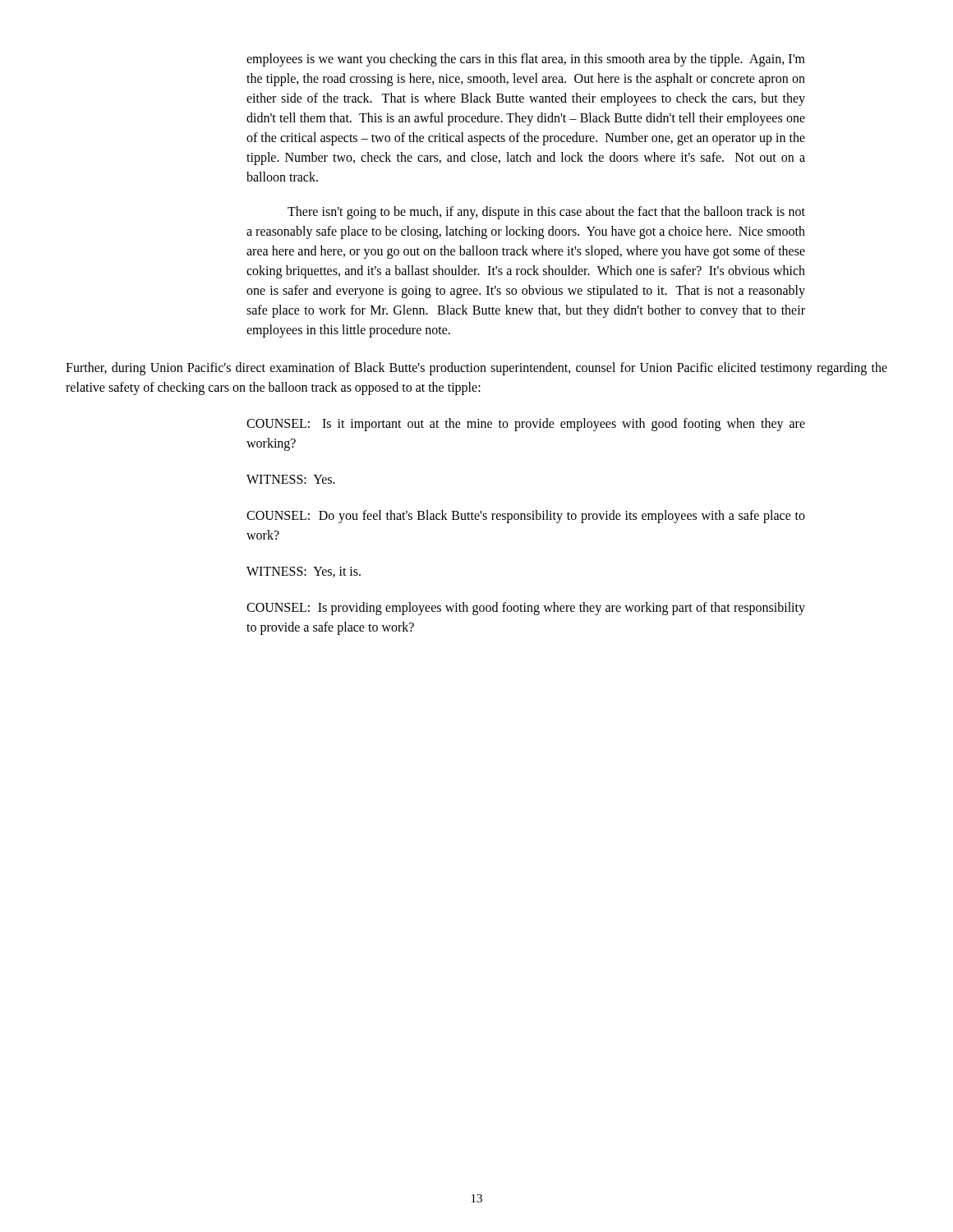Navigate to the element starting "WITNESS: Yes, it is."
The height and width of the screenshot is (1232, 953).
(x=304, y=571)
